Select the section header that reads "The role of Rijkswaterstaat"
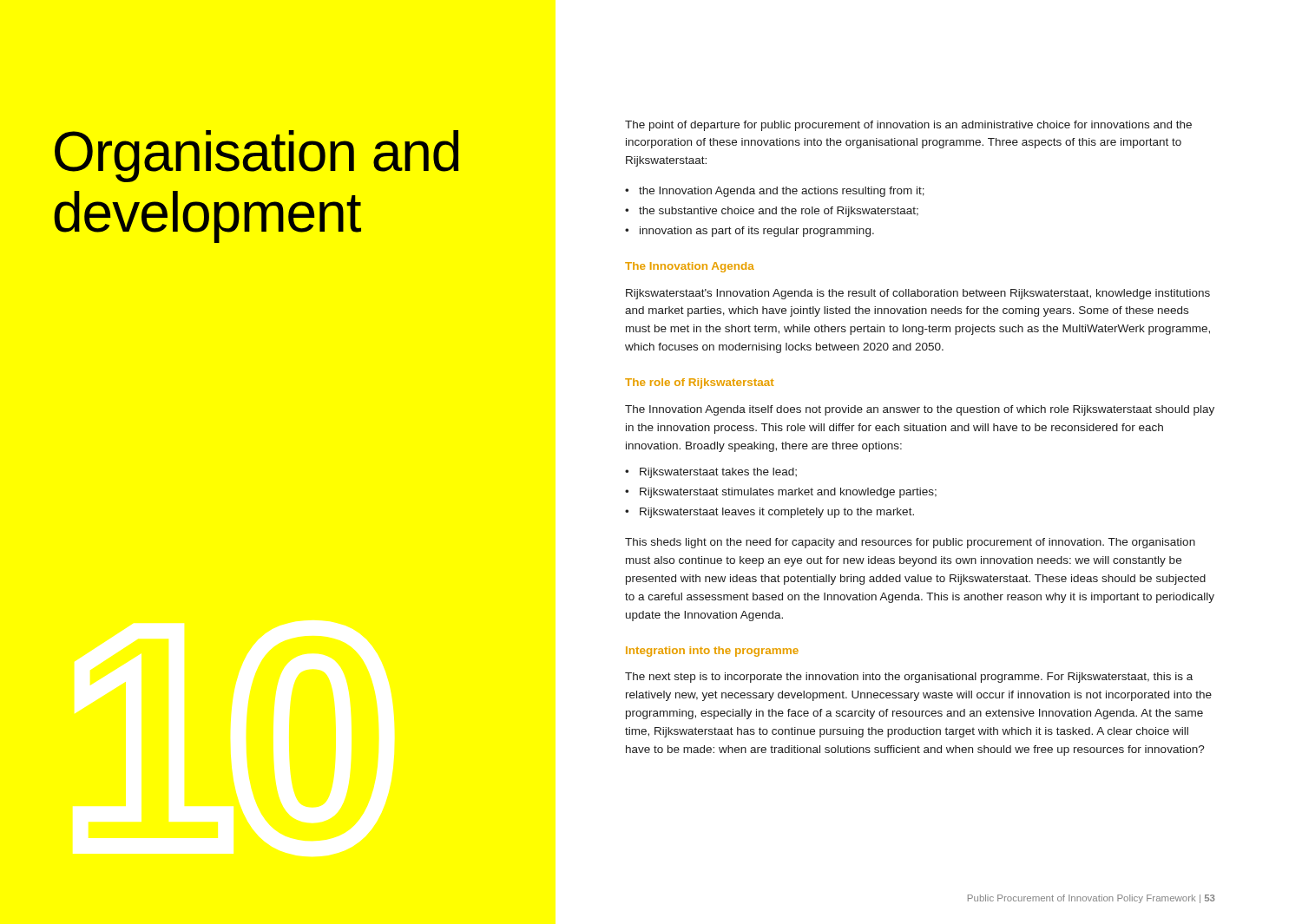Screen dimensions: 924x1302 coord(699,382)
